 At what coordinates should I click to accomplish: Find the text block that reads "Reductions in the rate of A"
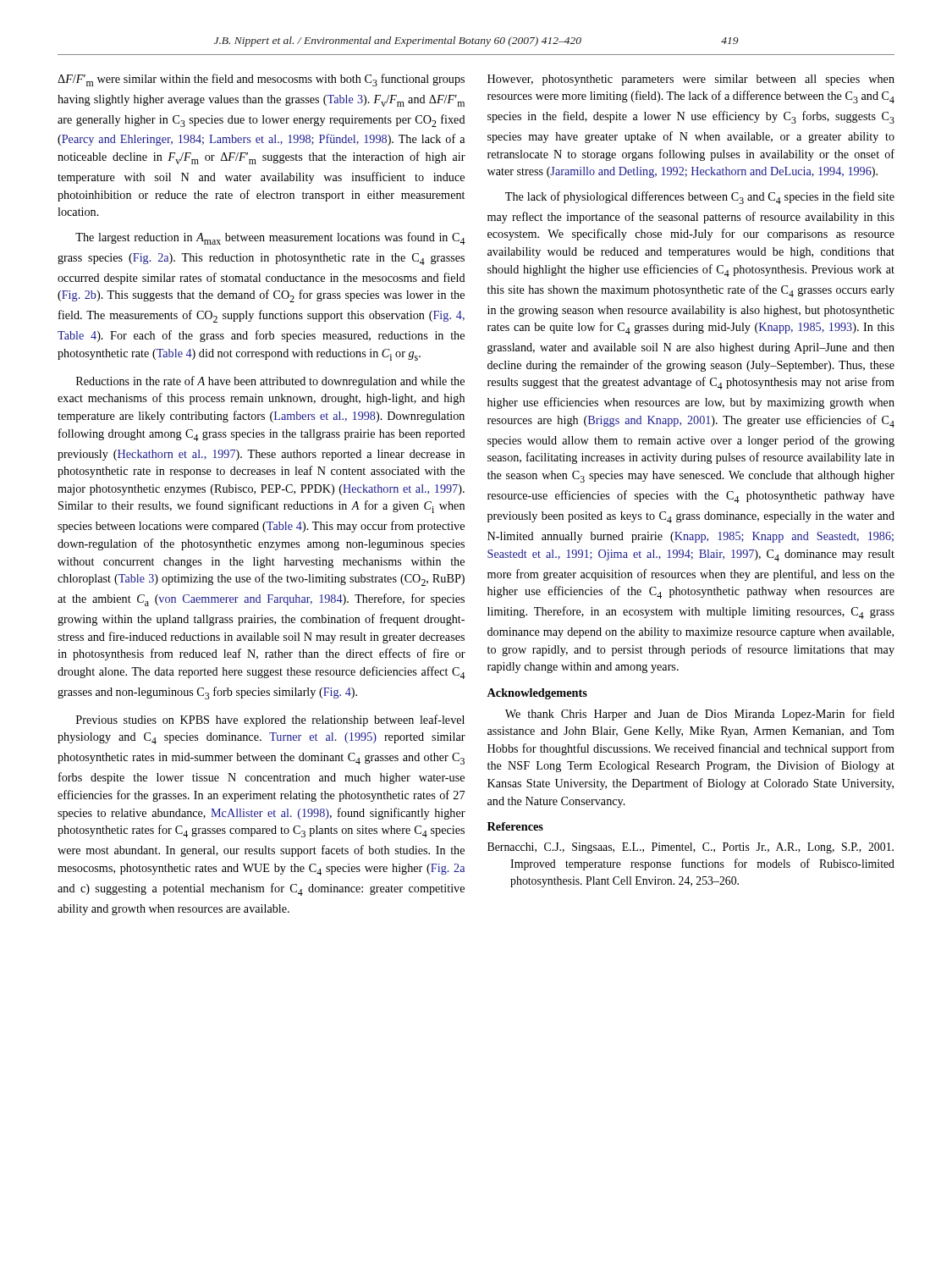point(261,538)
